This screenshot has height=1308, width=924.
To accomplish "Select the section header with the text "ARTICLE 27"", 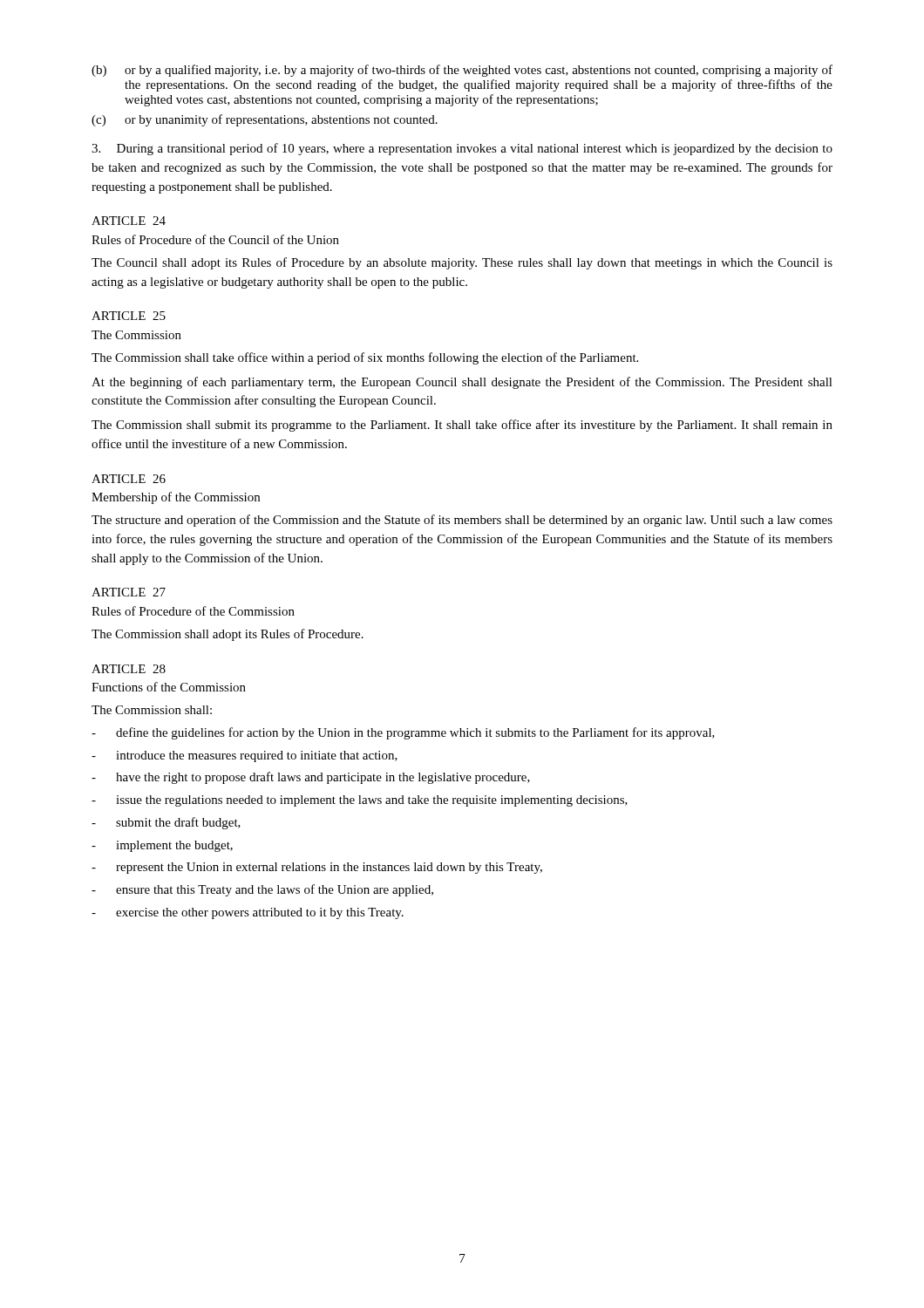I will [x=129, y=592].
